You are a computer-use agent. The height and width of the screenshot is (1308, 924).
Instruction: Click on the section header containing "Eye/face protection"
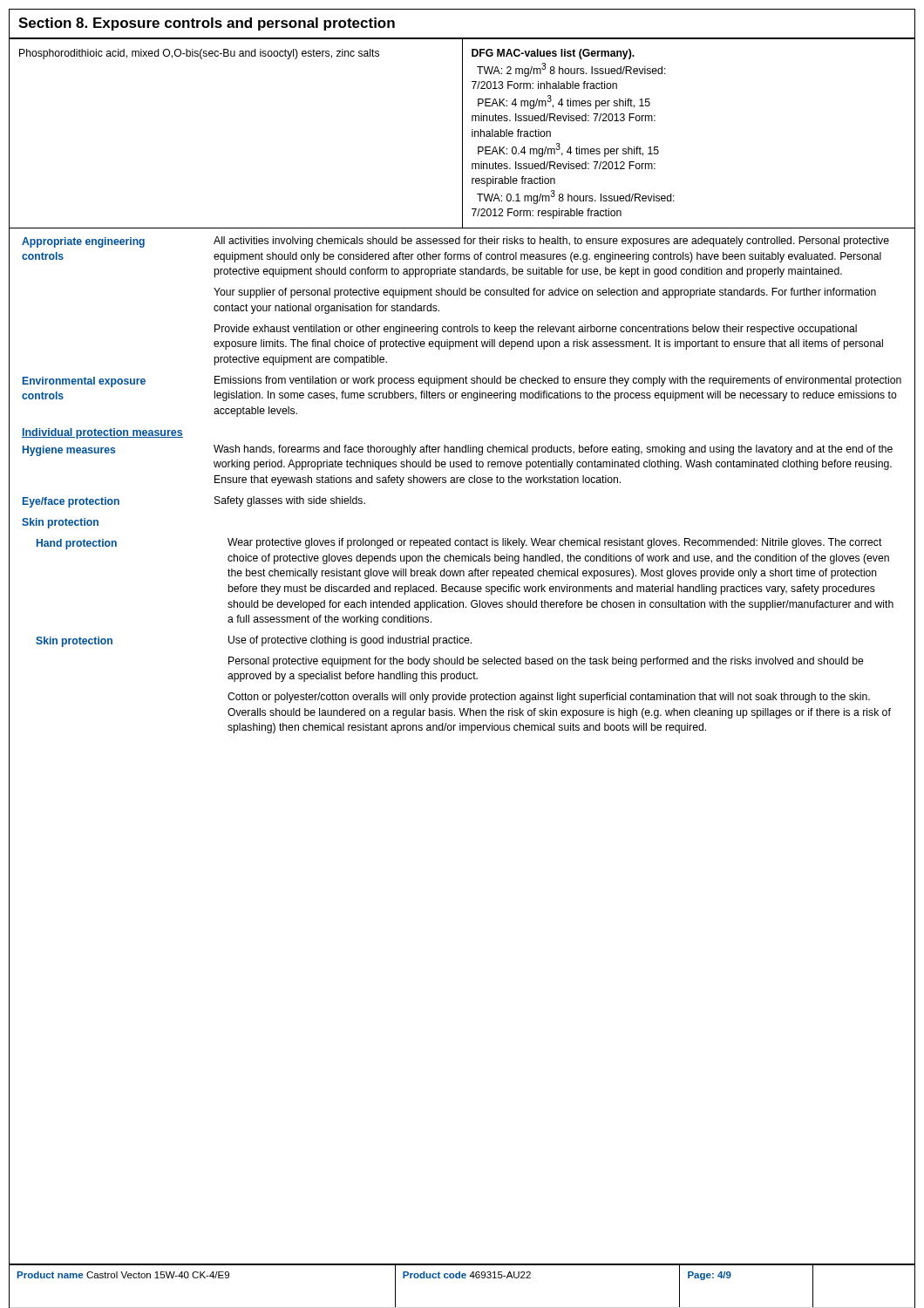(x=71, y=501)
